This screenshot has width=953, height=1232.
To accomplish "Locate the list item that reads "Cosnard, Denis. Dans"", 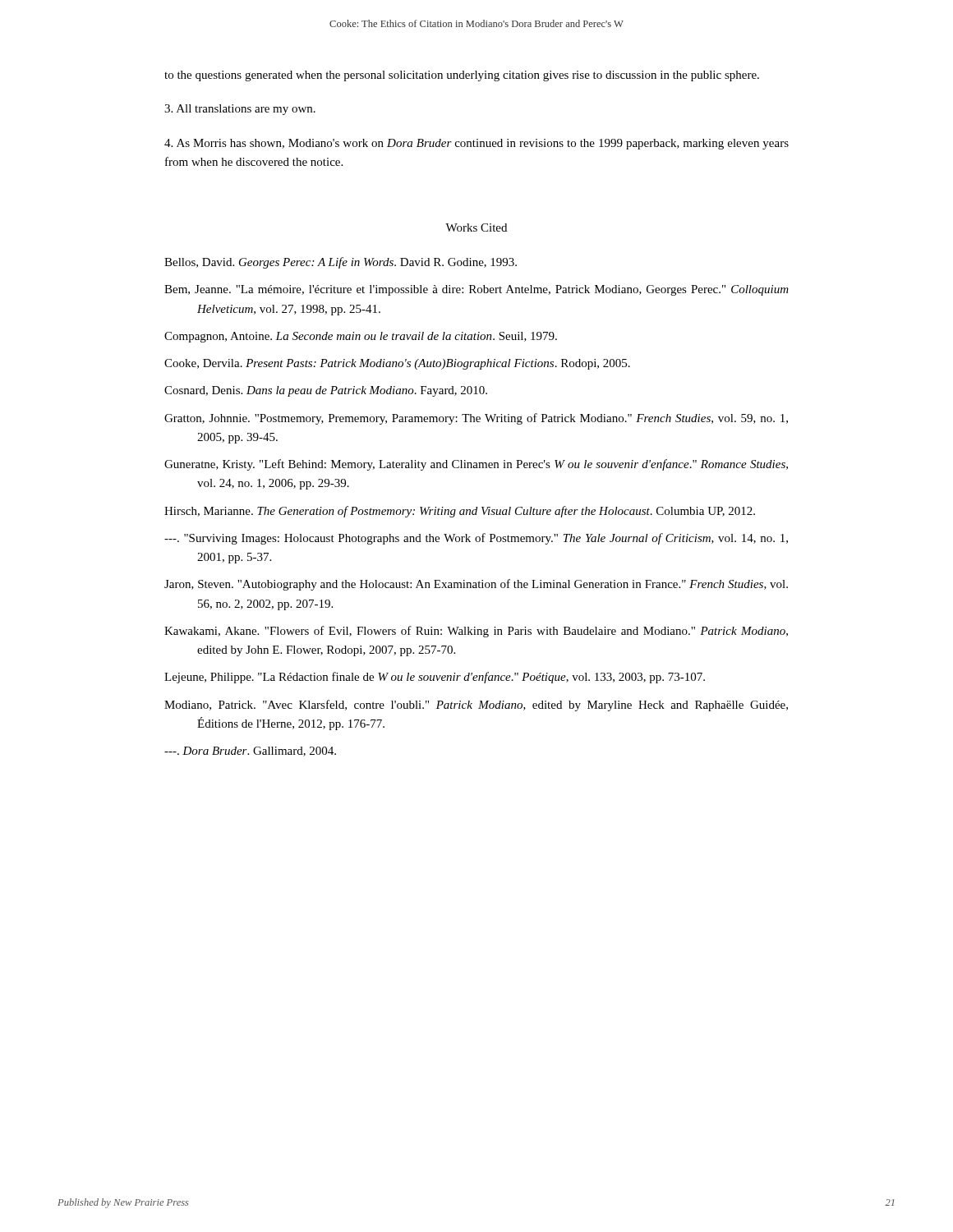I will [x=326, y=390].
